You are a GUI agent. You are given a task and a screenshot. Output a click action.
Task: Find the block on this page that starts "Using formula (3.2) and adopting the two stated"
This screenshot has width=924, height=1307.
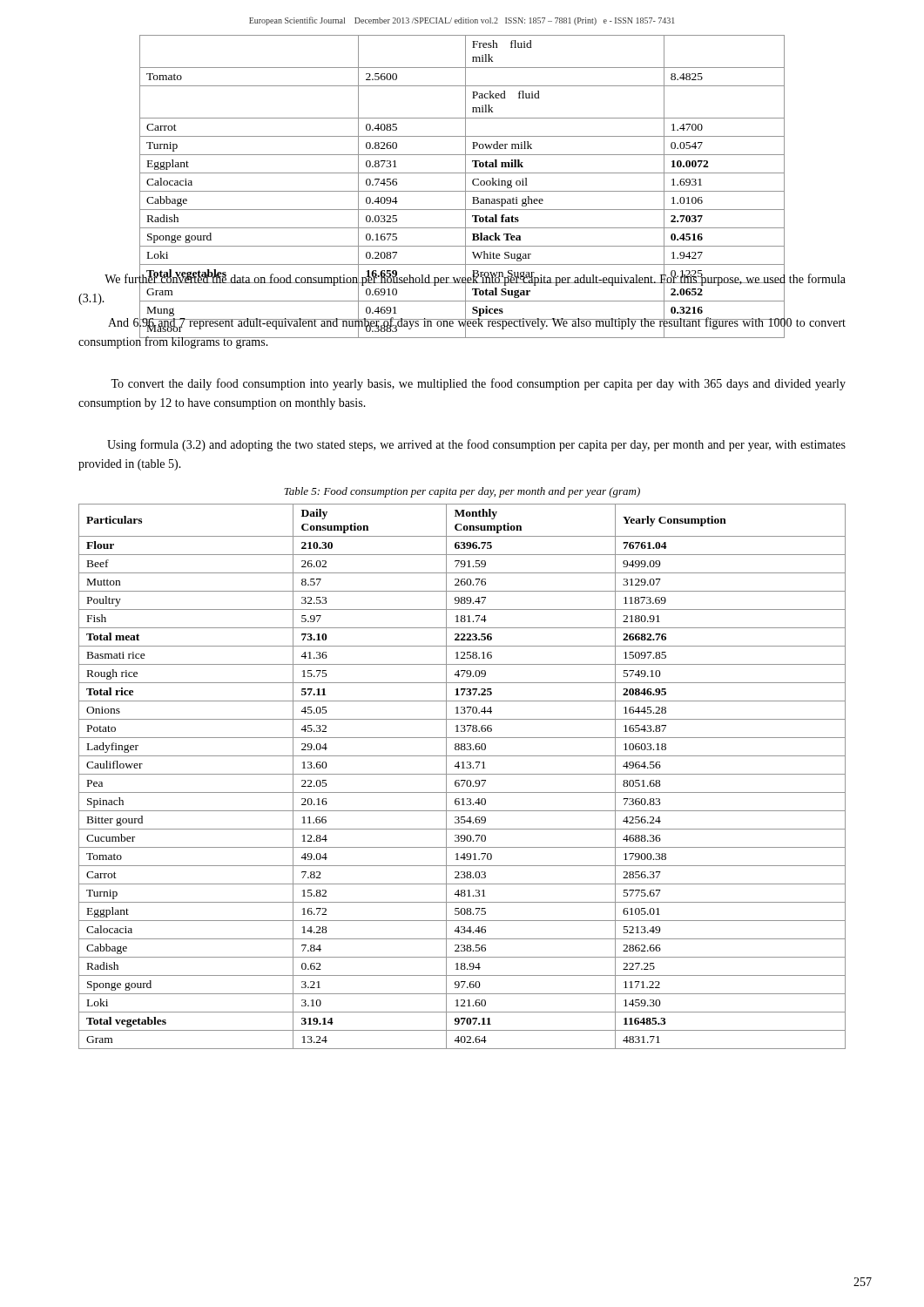[462, 454]
